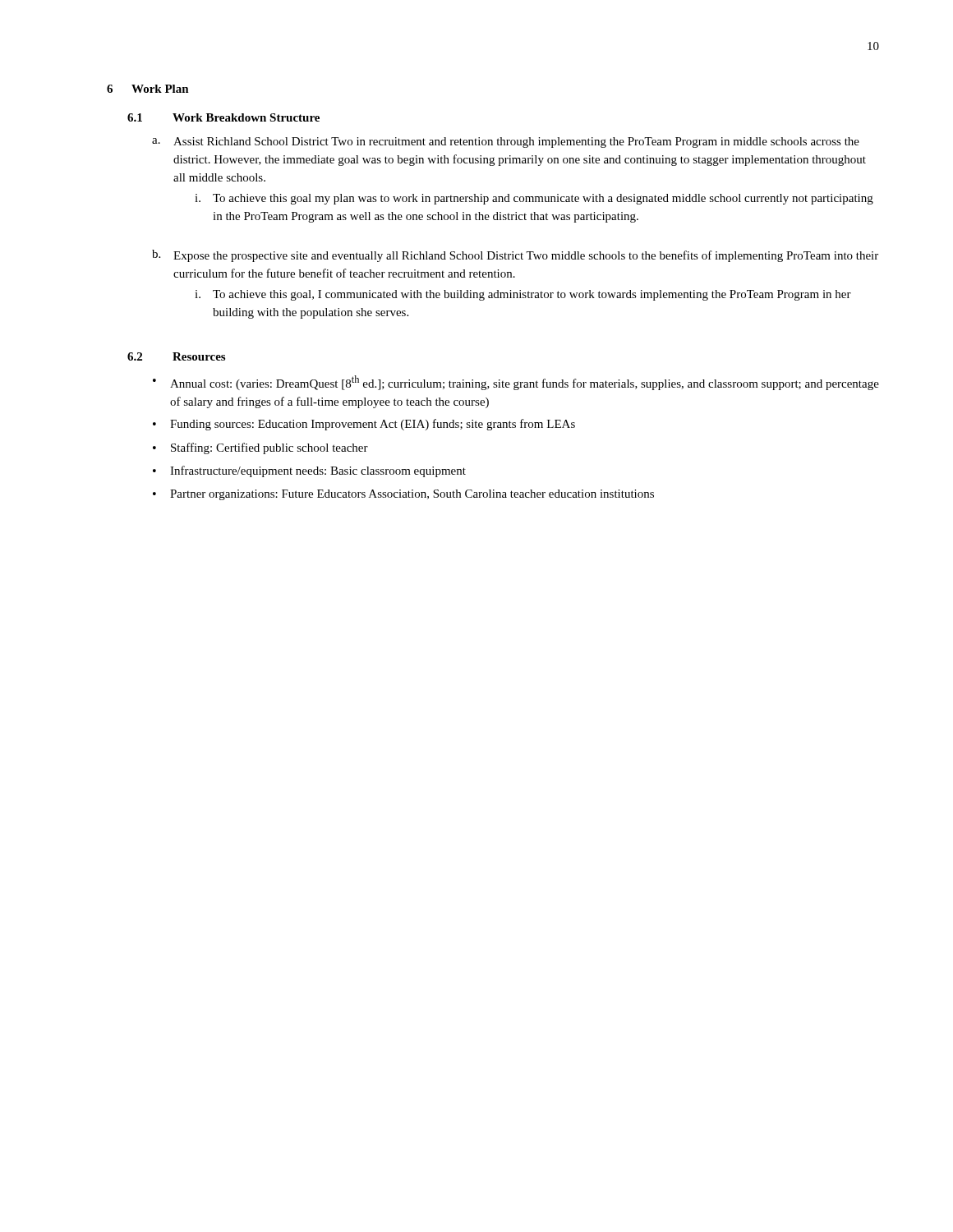Find the region starting "• Funding sources:"

coord(516,425)
